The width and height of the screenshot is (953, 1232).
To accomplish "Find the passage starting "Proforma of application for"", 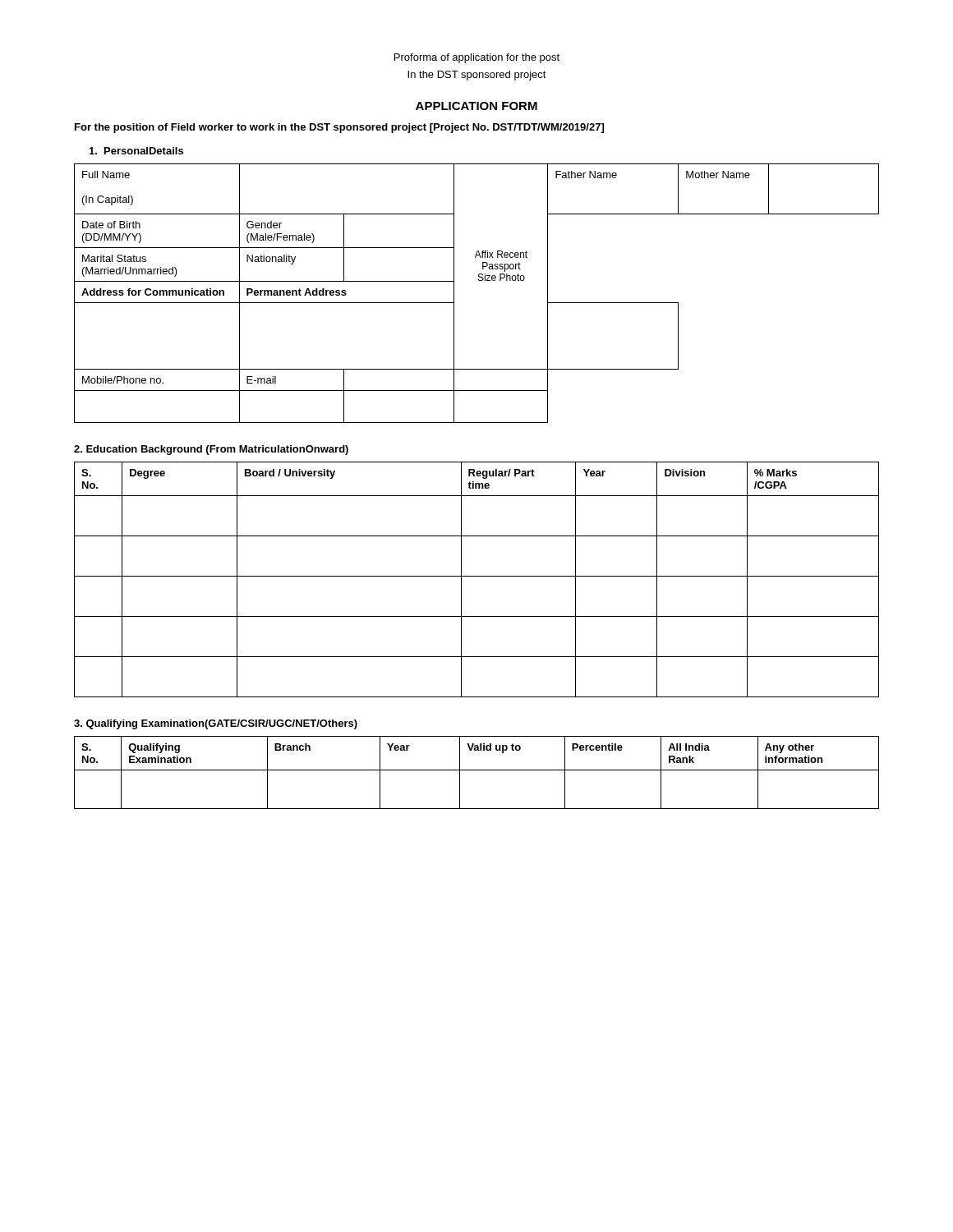I will pos(476,66).
